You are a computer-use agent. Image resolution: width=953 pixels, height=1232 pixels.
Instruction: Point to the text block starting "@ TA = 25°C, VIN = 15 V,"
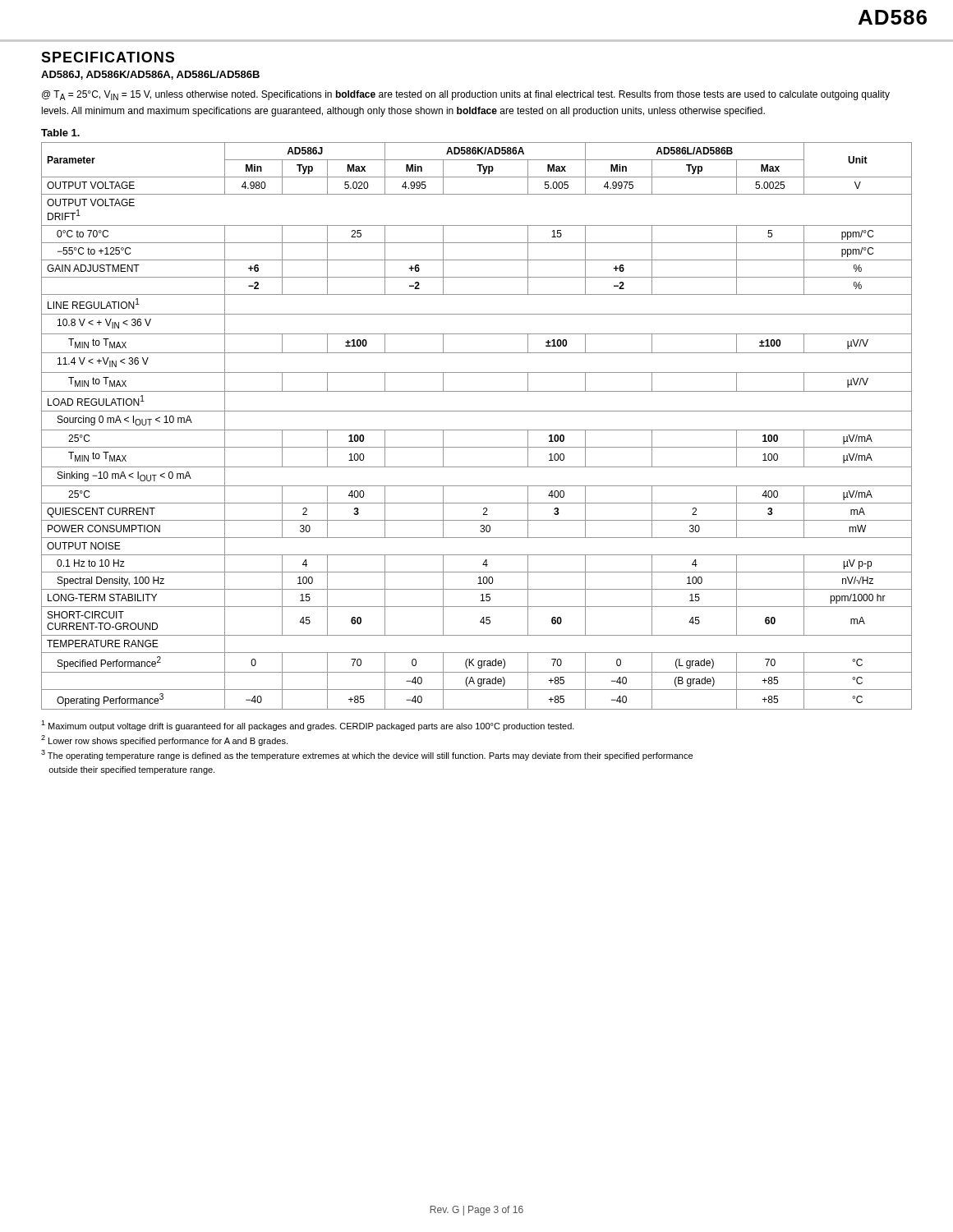465,103
